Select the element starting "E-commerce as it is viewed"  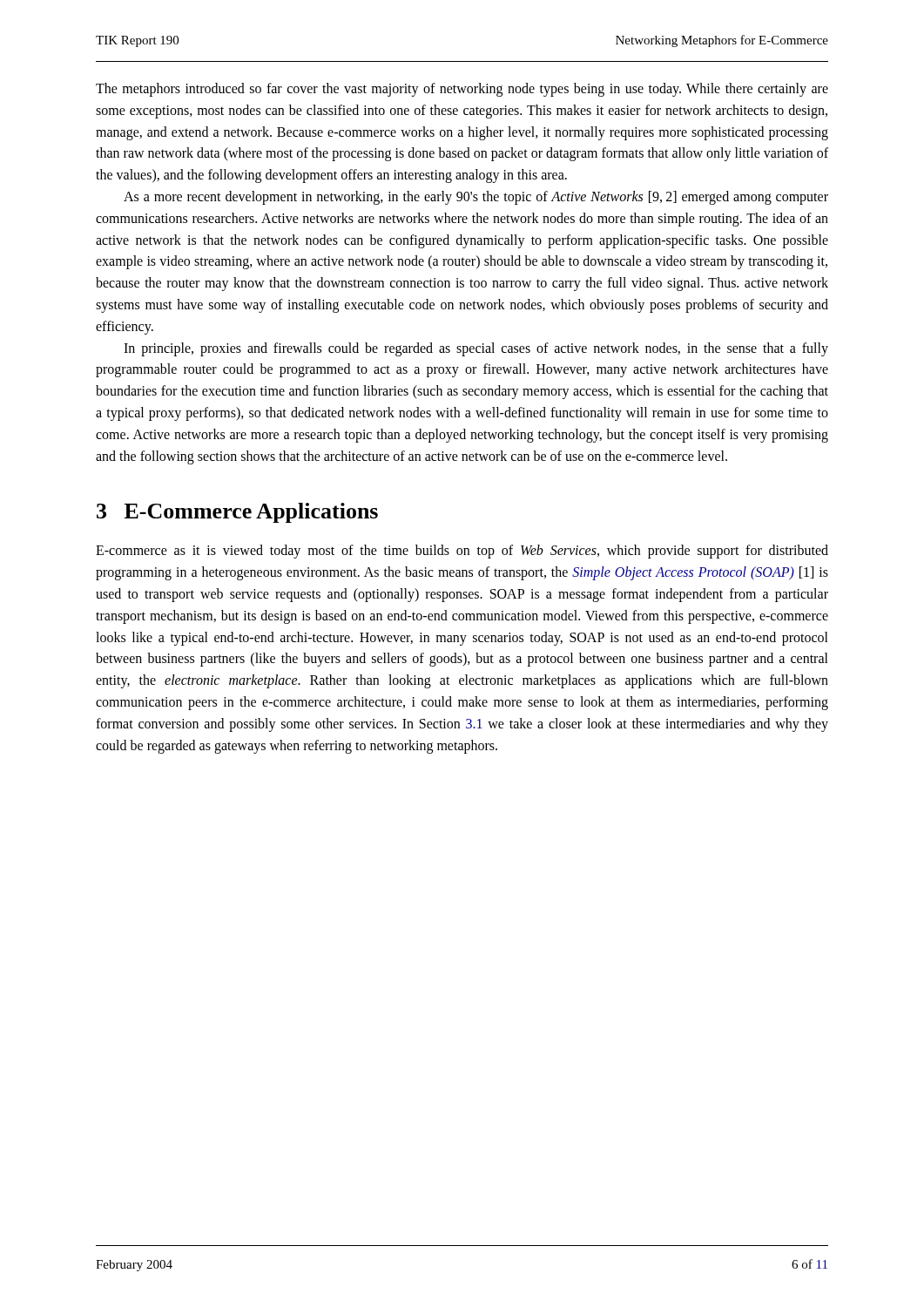coord(462,649)
